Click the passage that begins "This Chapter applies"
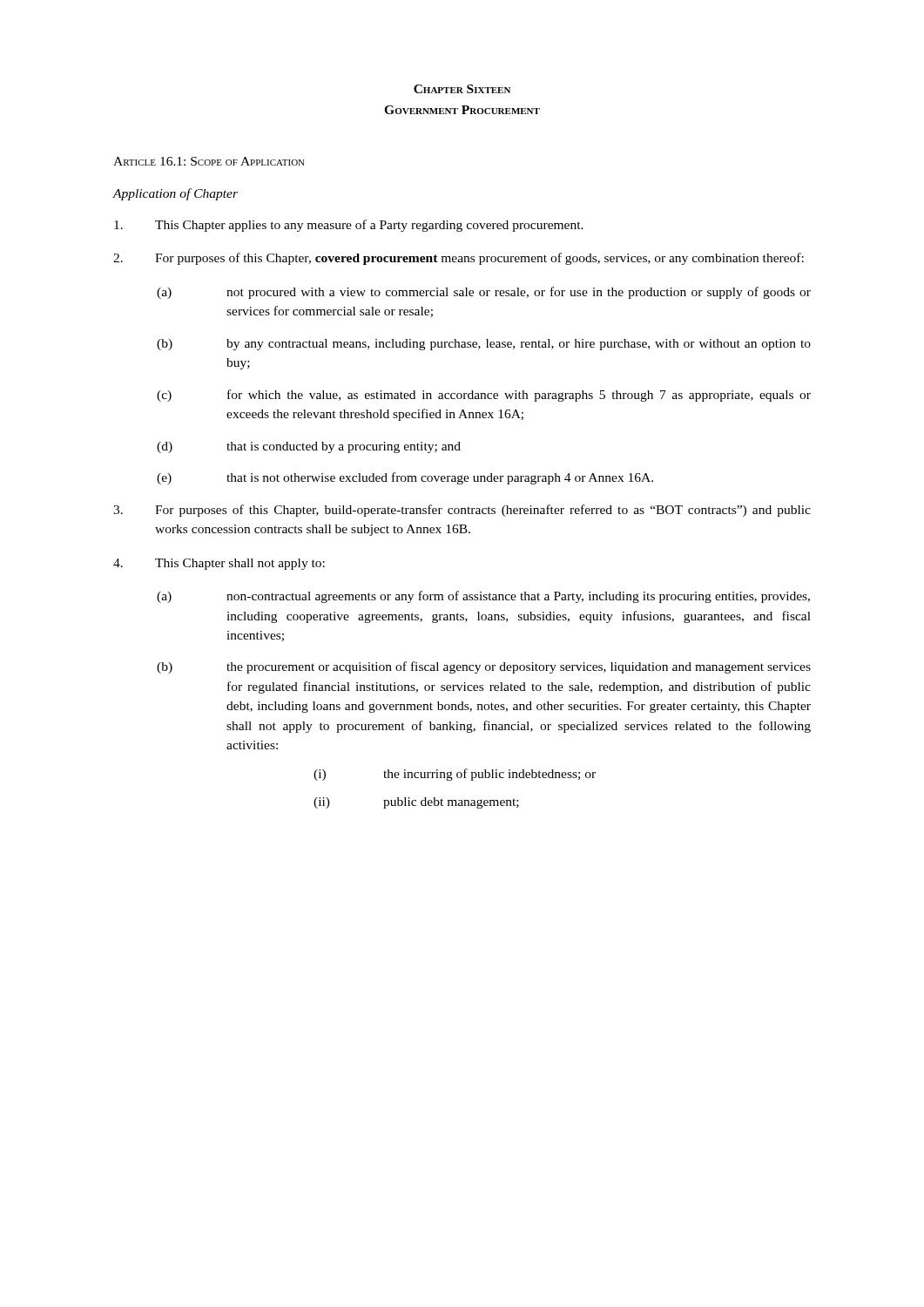924x1307 pixels. (462, 225)
